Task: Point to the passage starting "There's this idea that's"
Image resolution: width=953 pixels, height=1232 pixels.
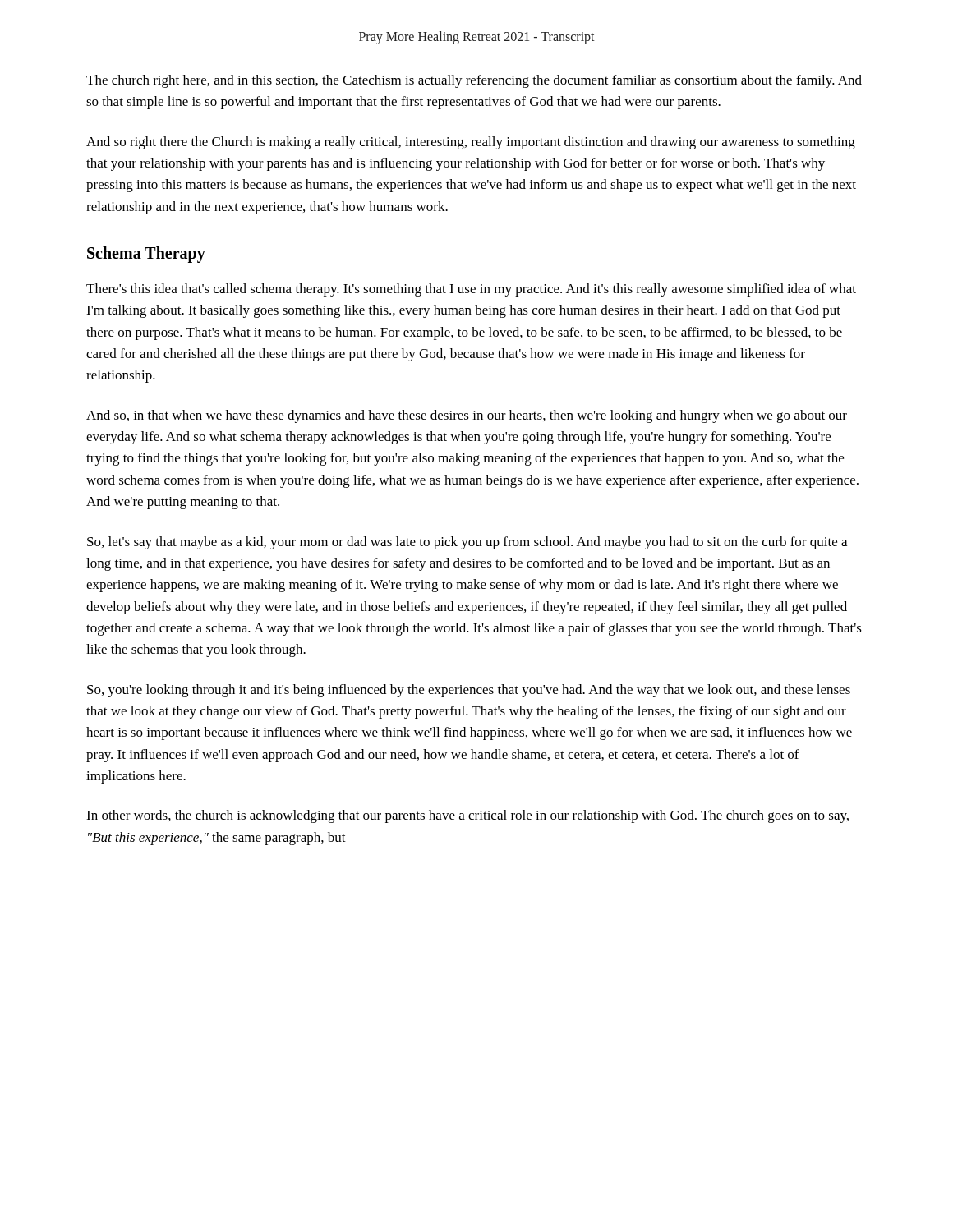Action: [x=471, y=332]
